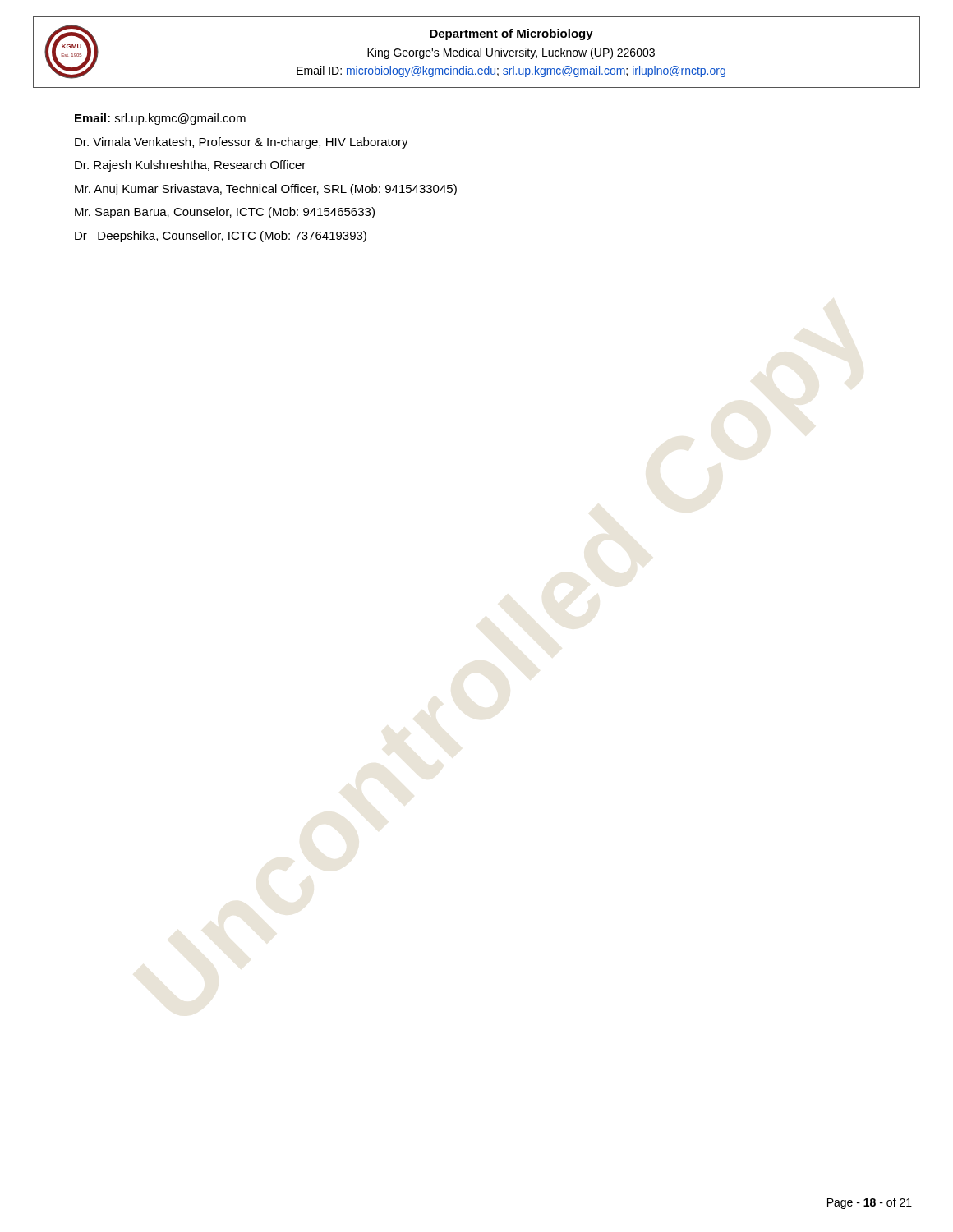Navigate to the region starting "Dr Deepshika, Counsellor,"
Viewport: 953px width, 1232px height.
(221, 235)
